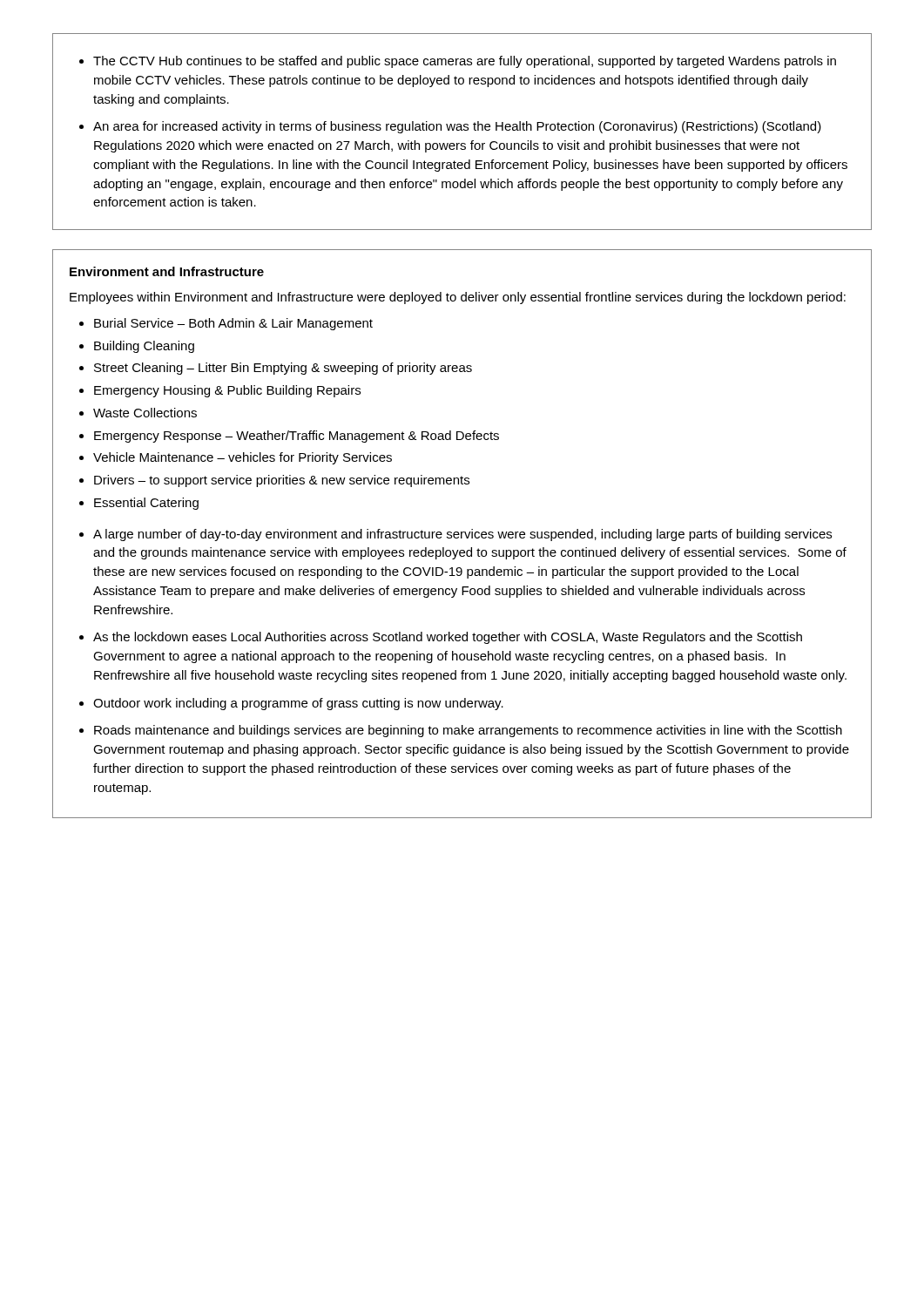Screen dimensions: 1307x924
Task: Point to the text starting "Burial Service – Both Admin & Lair Management"
Action: point(233,323)
